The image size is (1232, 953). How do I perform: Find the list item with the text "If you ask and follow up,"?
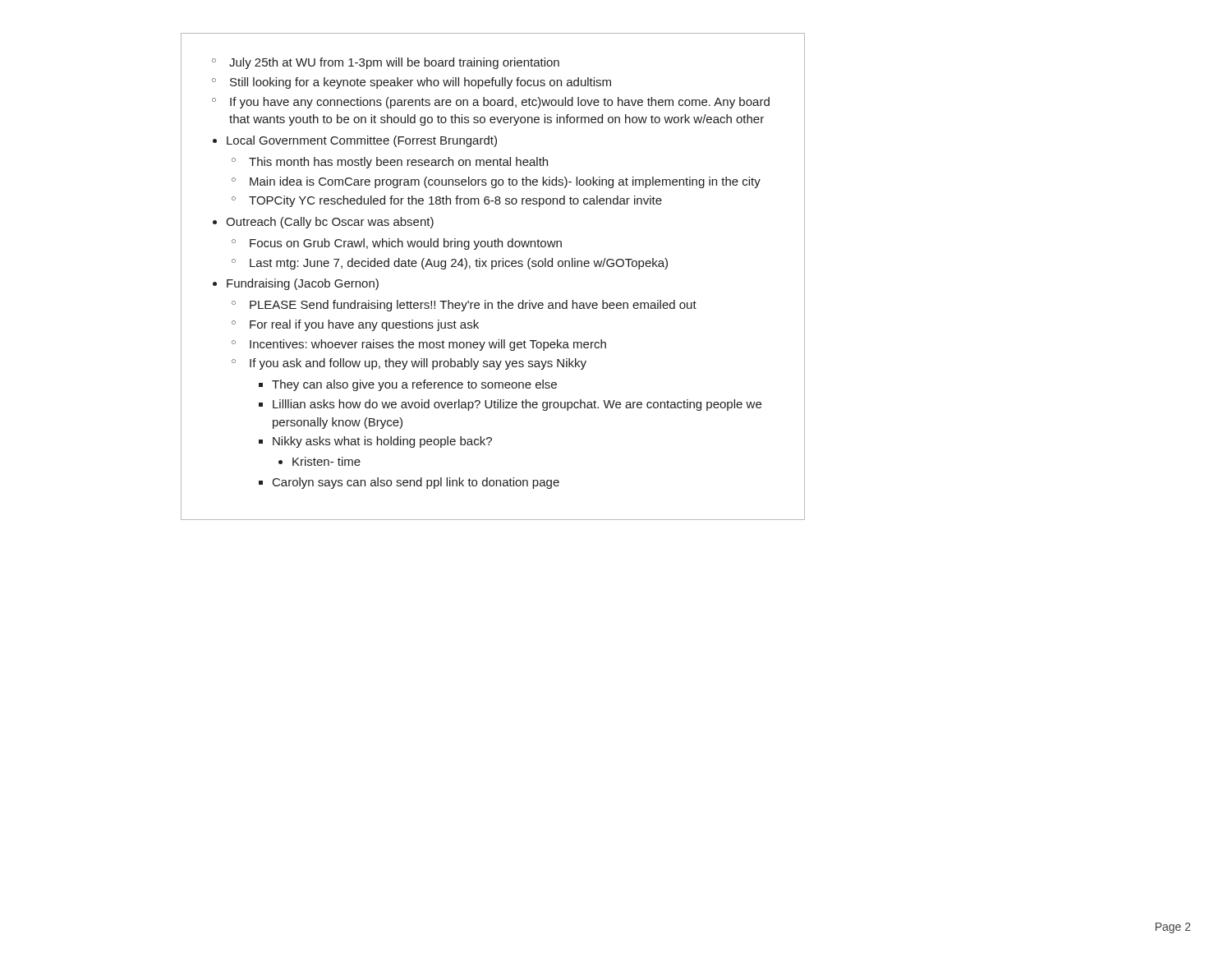(x=418, y=364)
